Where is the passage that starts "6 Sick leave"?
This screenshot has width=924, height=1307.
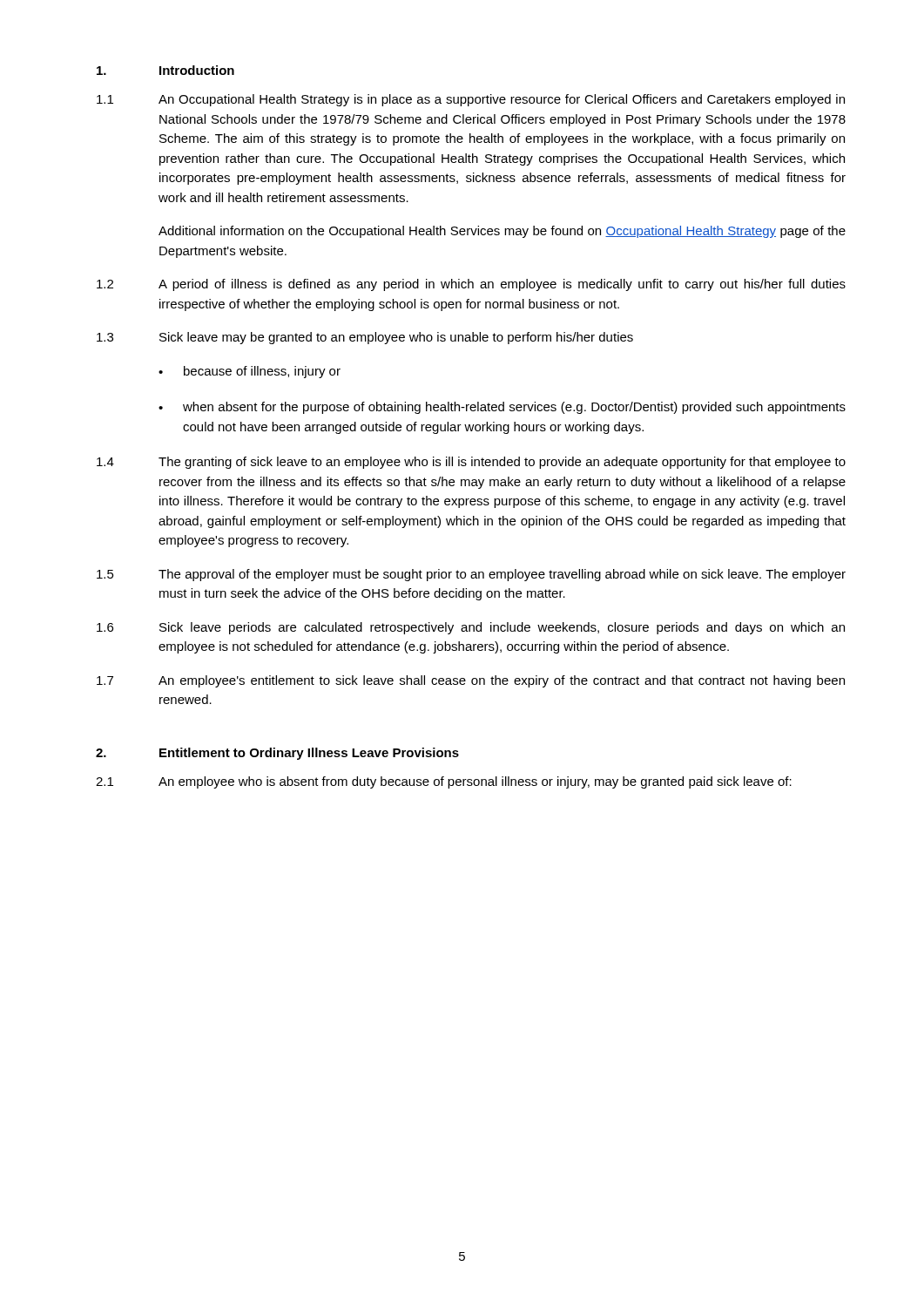point(471,637)
